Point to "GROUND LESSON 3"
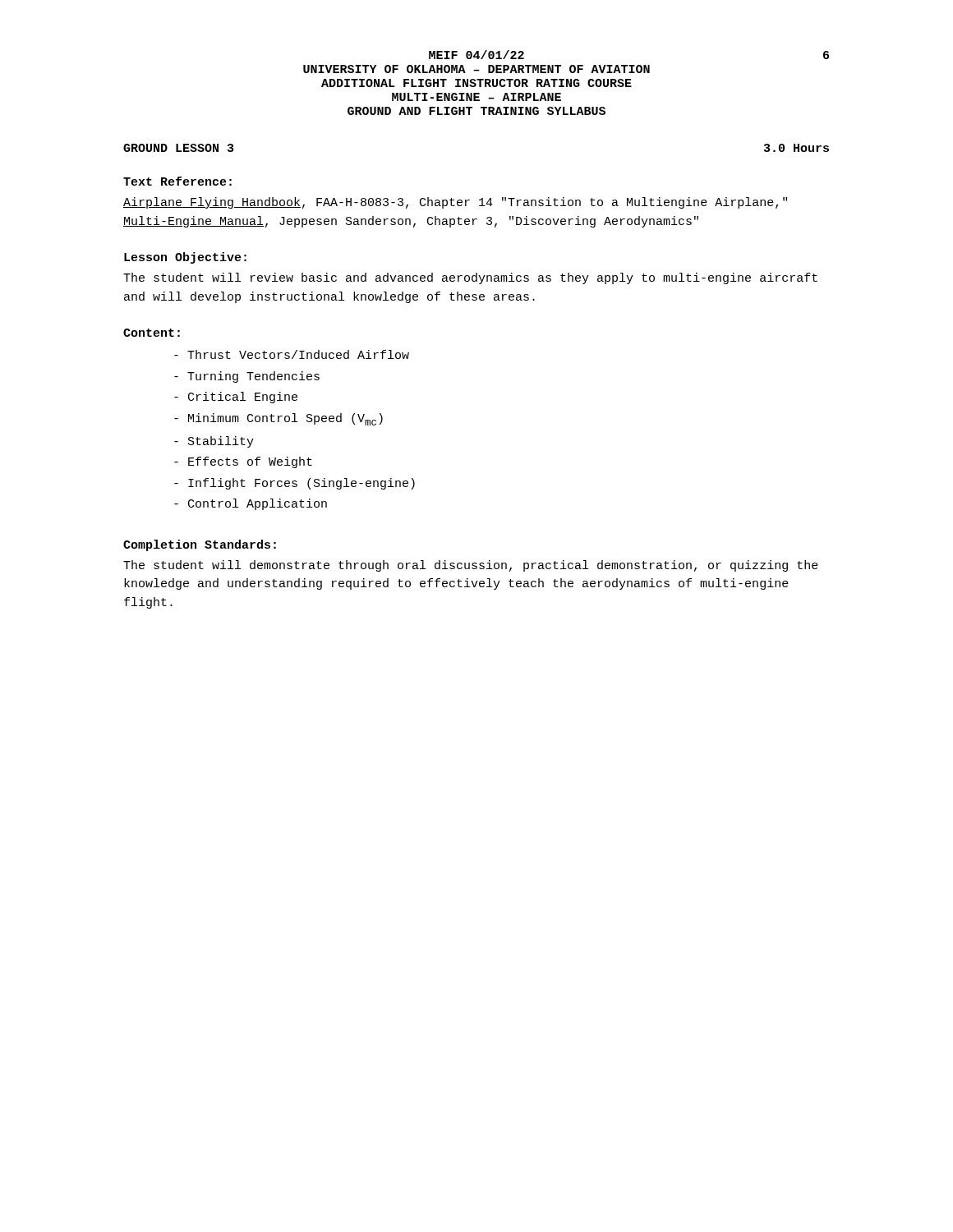Image resolution: width=953 pixels, height=1232 pixels. click(179, 149)
